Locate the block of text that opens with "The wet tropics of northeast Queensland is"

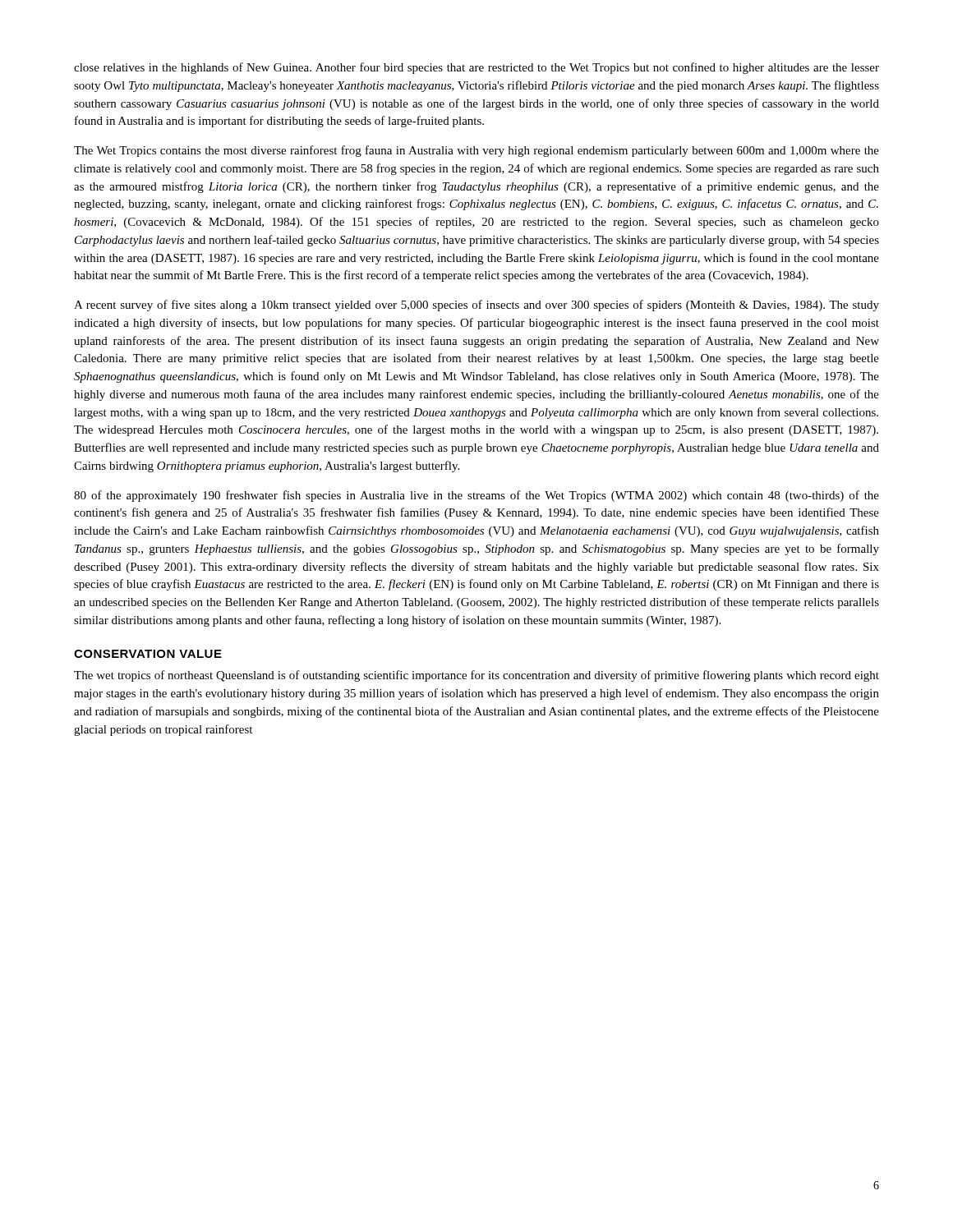(x=476, y=703)
